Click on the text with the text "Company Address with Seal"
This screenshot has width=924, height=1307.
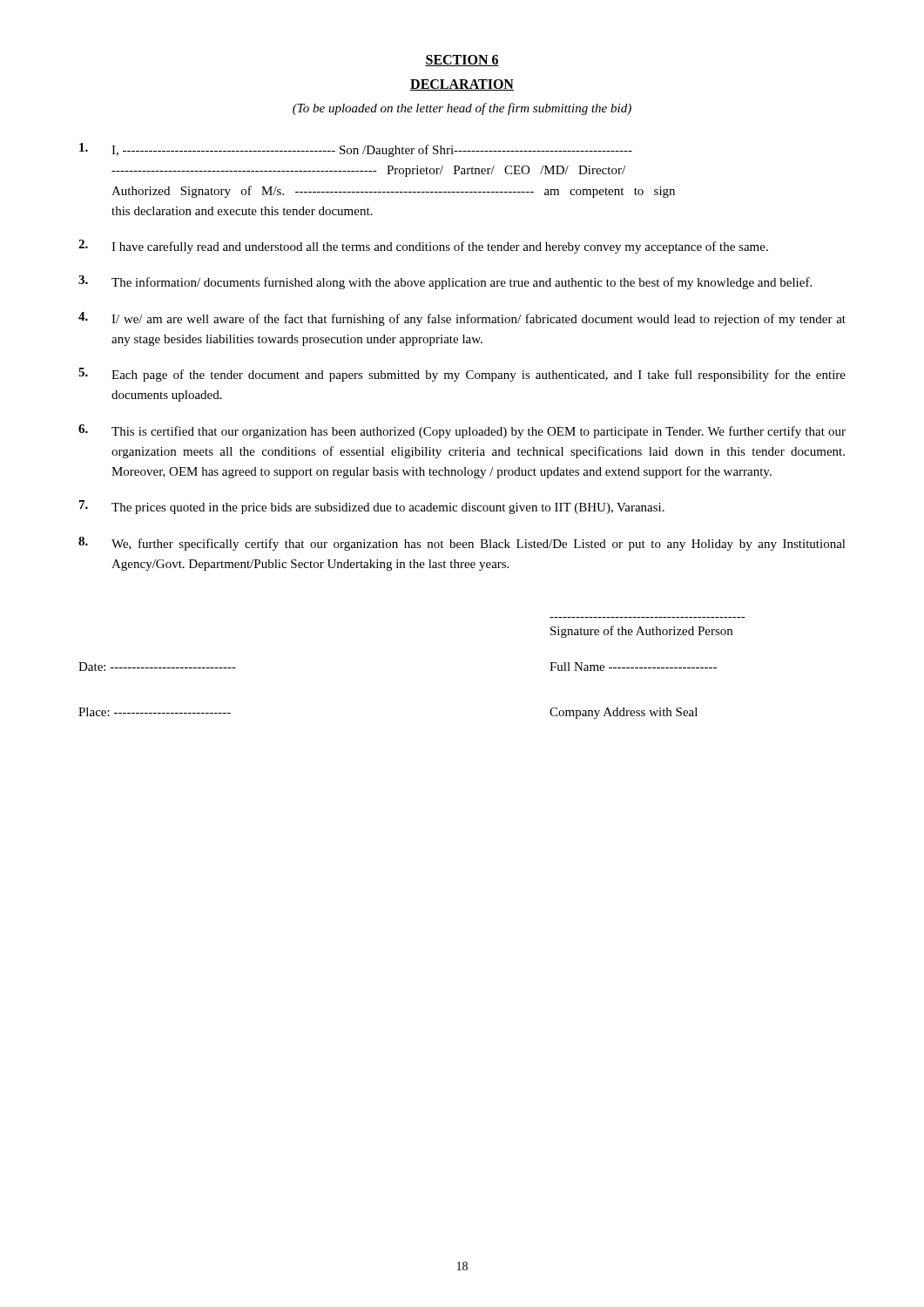[x=624, y=712]
